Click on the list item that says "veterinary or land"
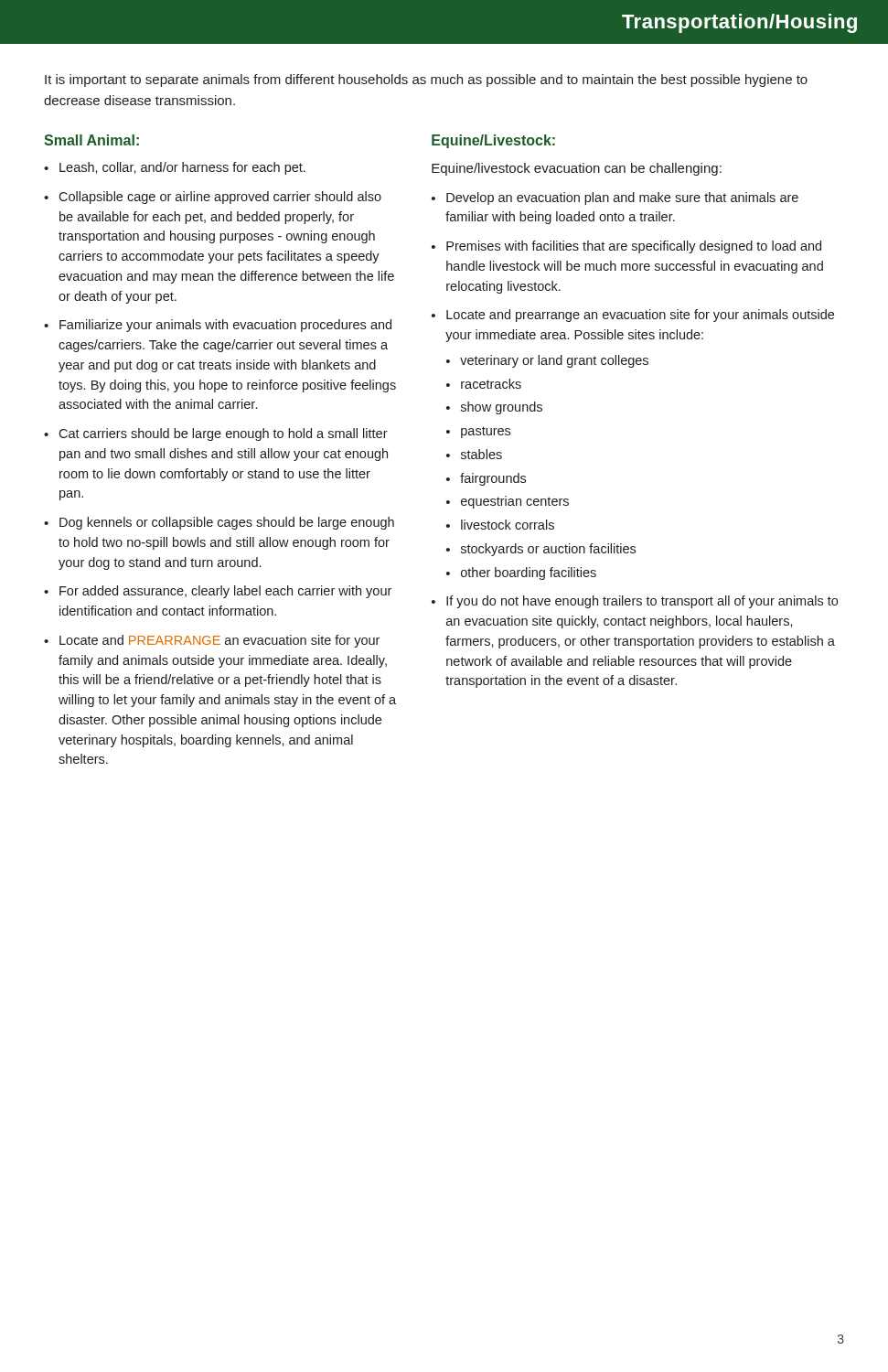 coord(555,360)
